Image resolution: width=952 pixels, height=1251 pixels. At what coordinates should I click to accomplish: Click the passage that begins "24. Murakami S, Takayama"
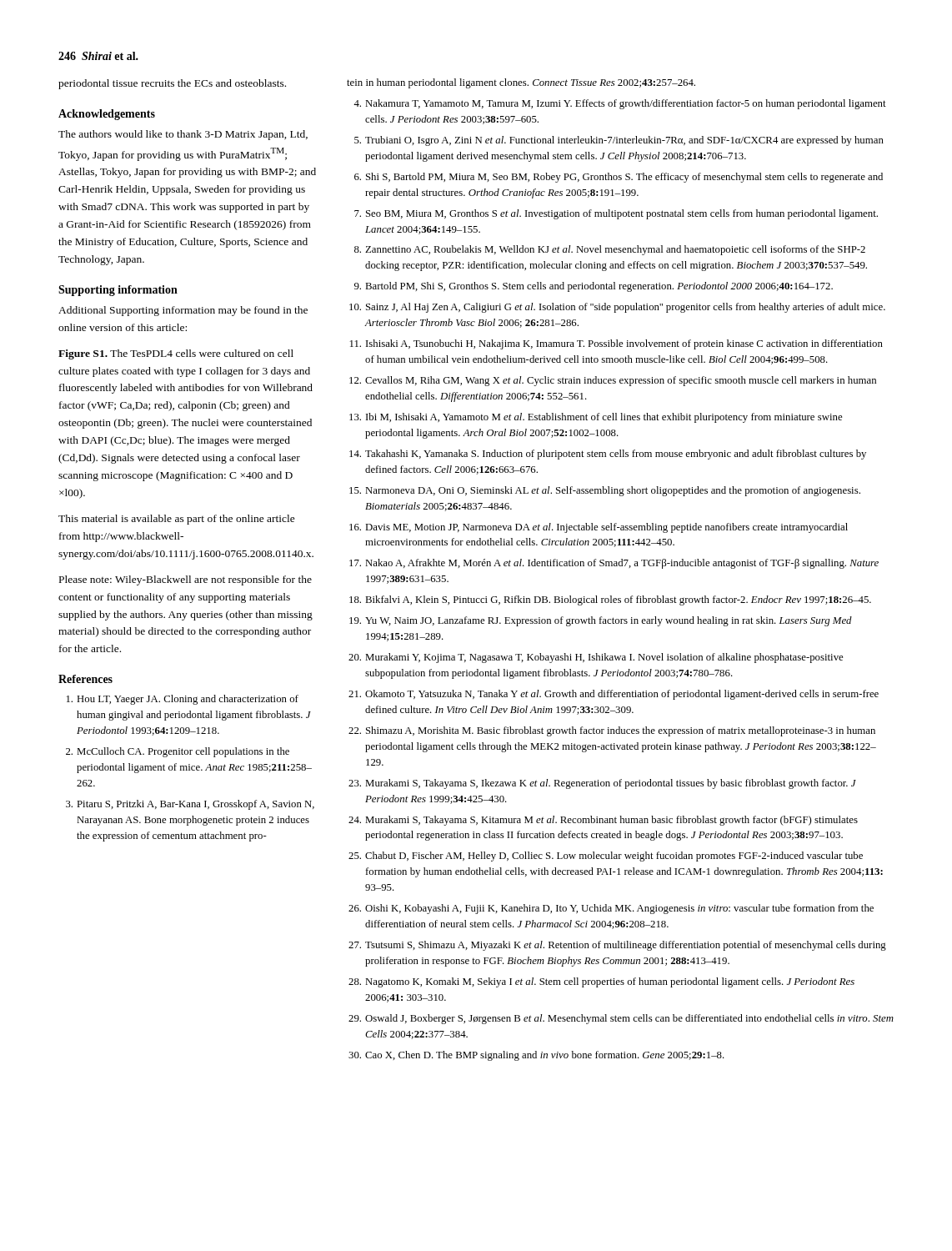(x=620, y=828)
